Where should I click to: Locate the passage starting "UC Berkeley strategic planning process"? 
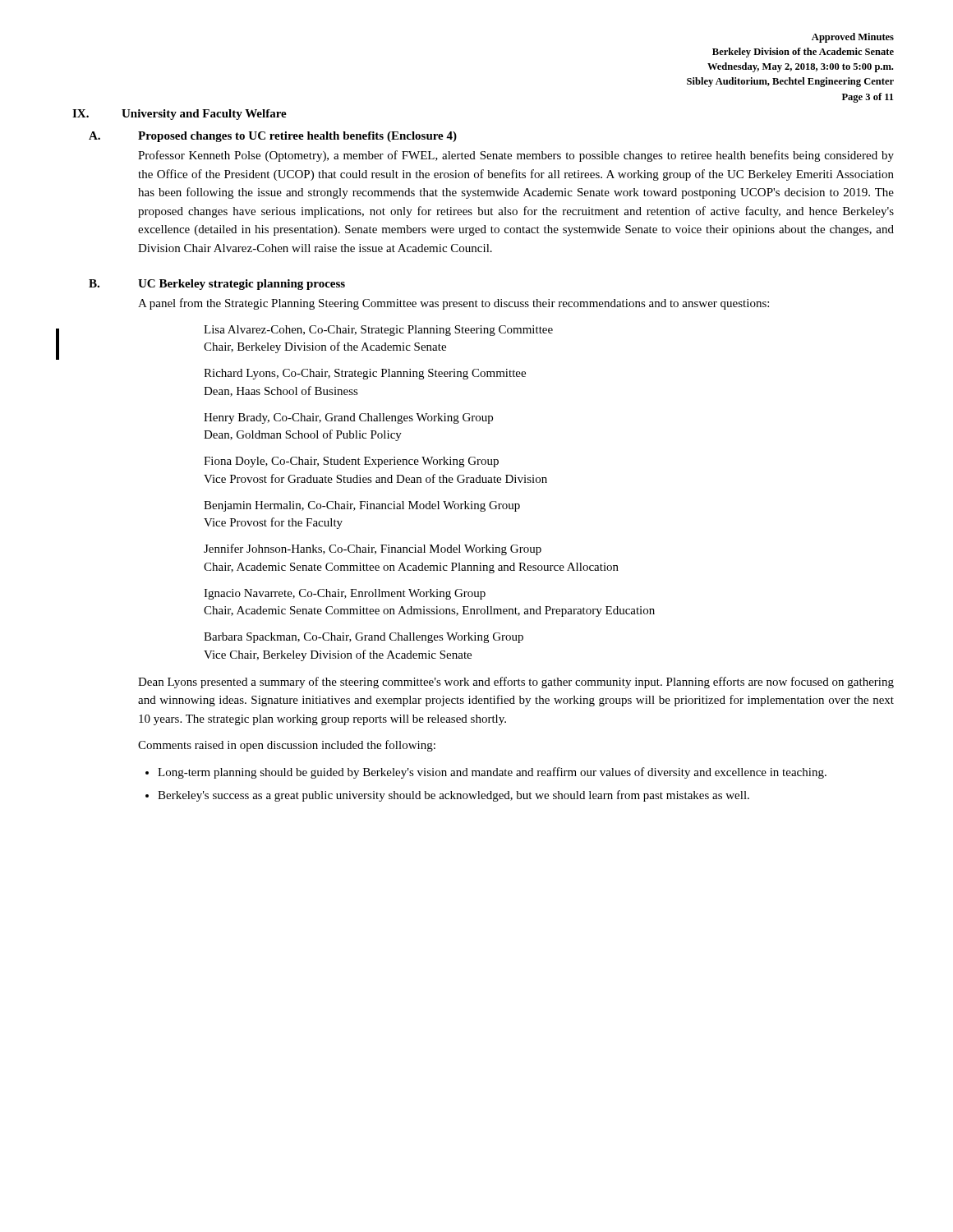click(242, 283)
